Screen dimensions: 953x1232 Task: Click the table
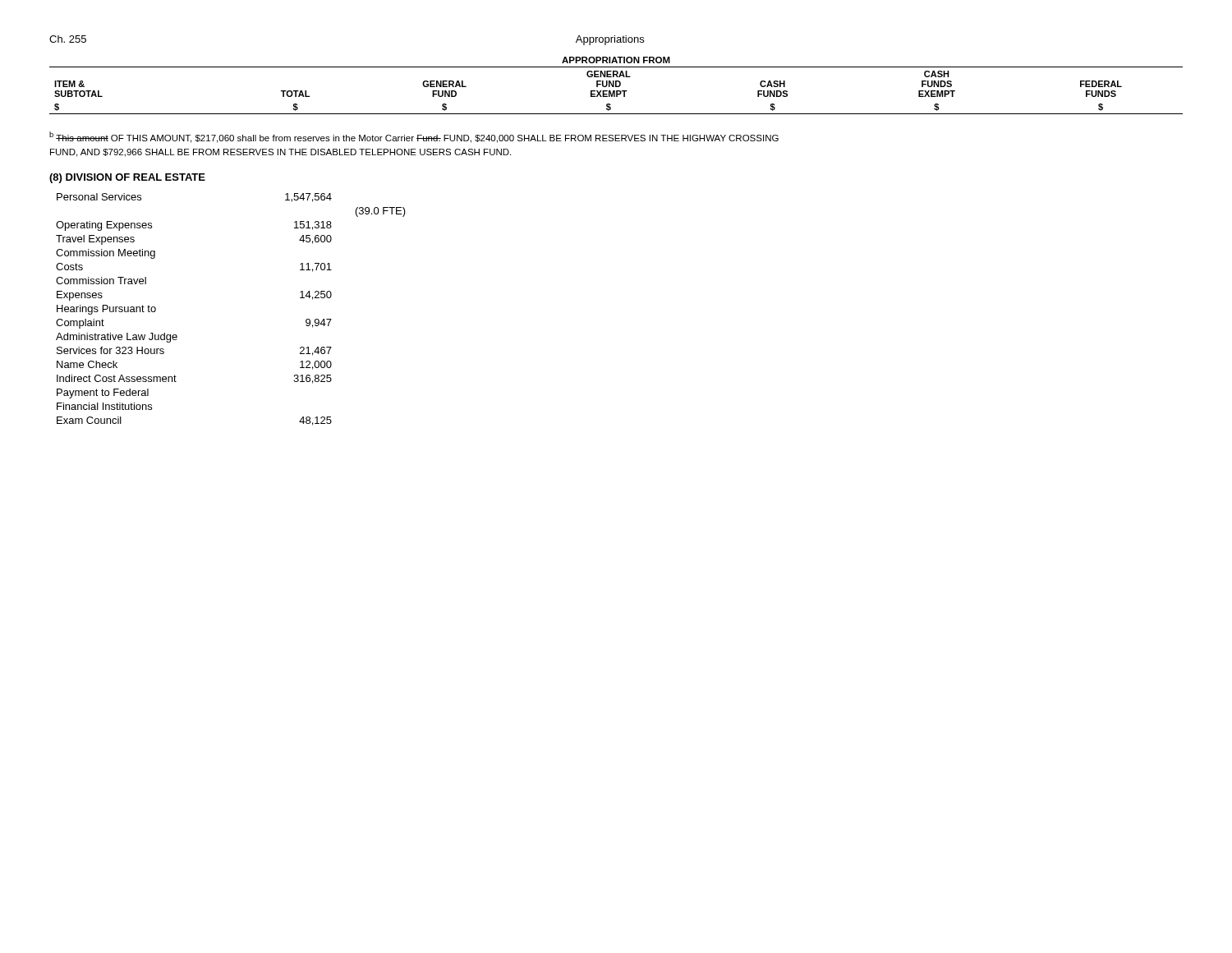(x=616, y=84)
